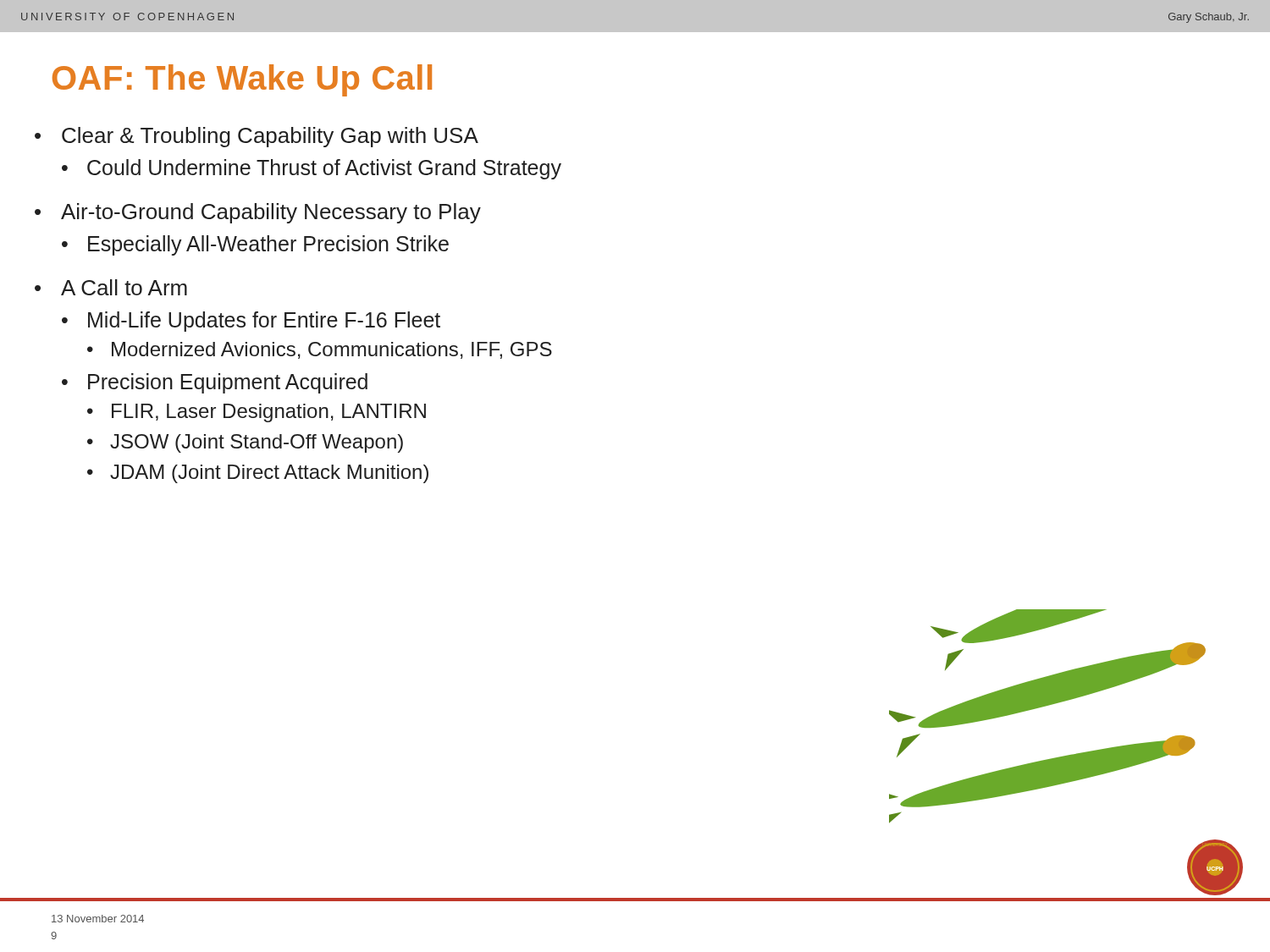Click on the block starting "FLIR, Laser Designation, LANTIRN"
This screenshot has width=1270, height=952.
pyautogui.click(x=269, y=411)
